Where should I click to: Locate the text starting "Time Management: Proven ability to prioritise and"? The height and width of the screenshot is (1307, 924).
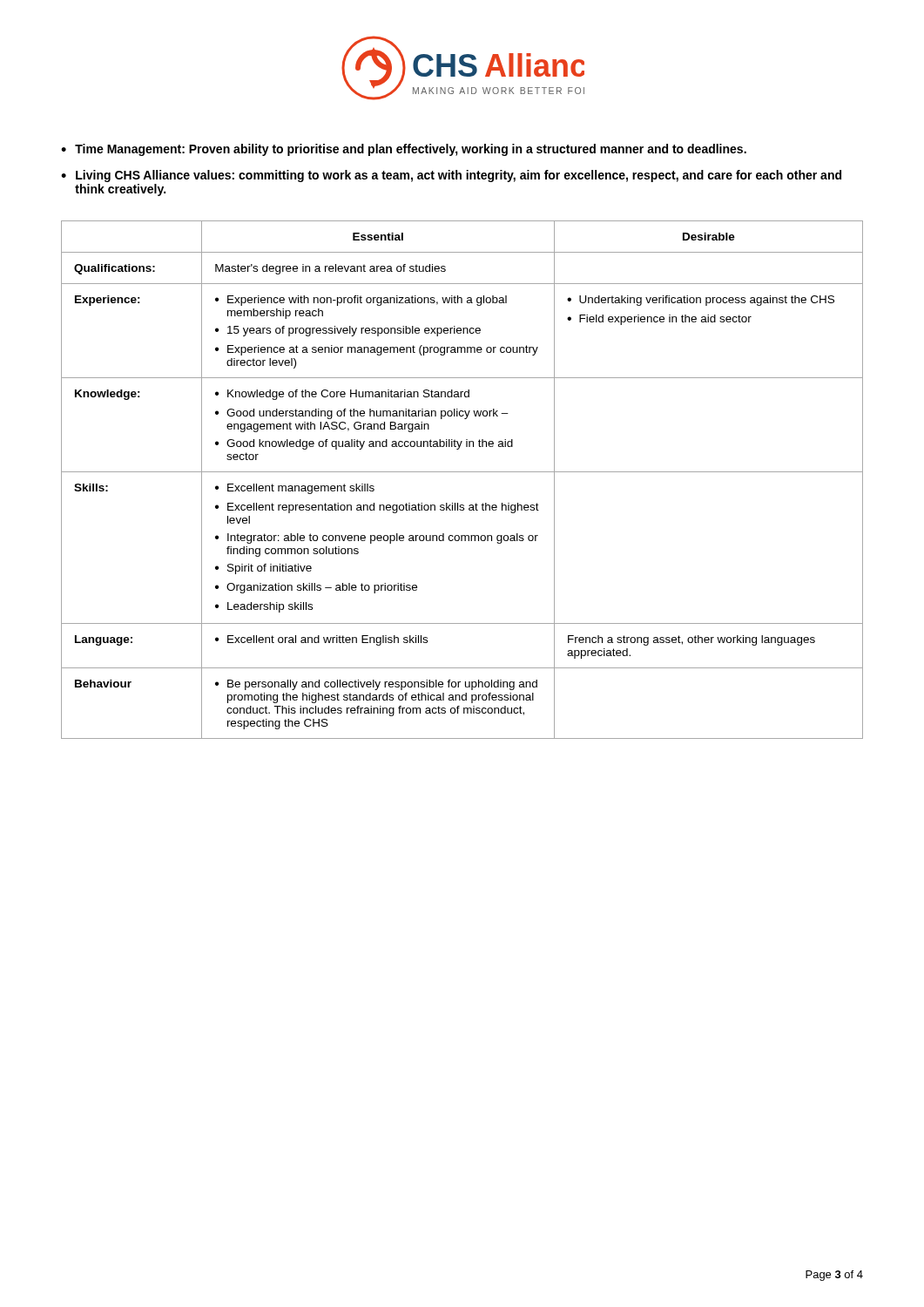click(411, 149)
